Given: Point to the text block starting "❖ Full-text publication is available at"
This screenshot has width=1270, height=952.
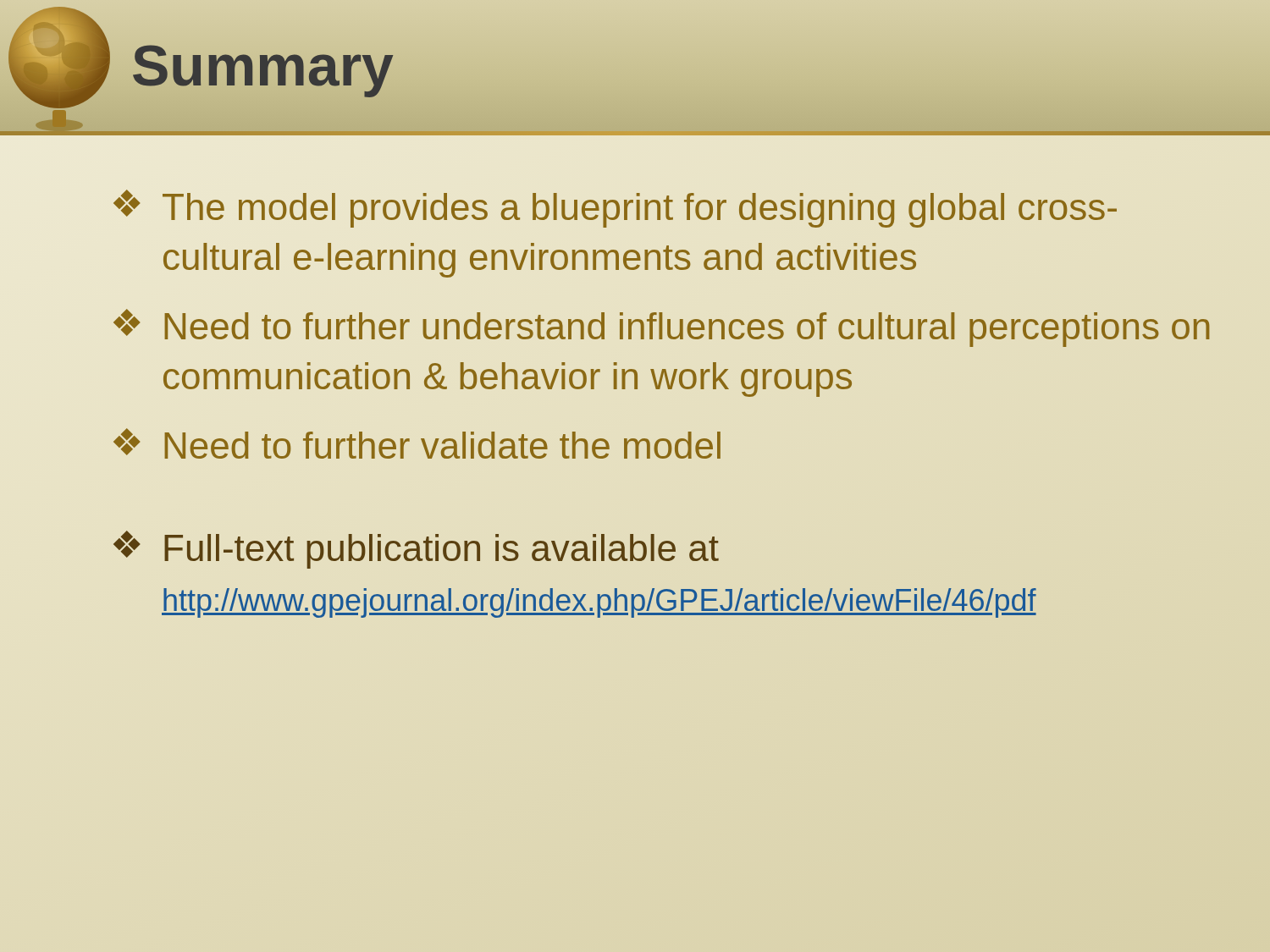Looking at the screenshot, I should (x=573, y=573).
